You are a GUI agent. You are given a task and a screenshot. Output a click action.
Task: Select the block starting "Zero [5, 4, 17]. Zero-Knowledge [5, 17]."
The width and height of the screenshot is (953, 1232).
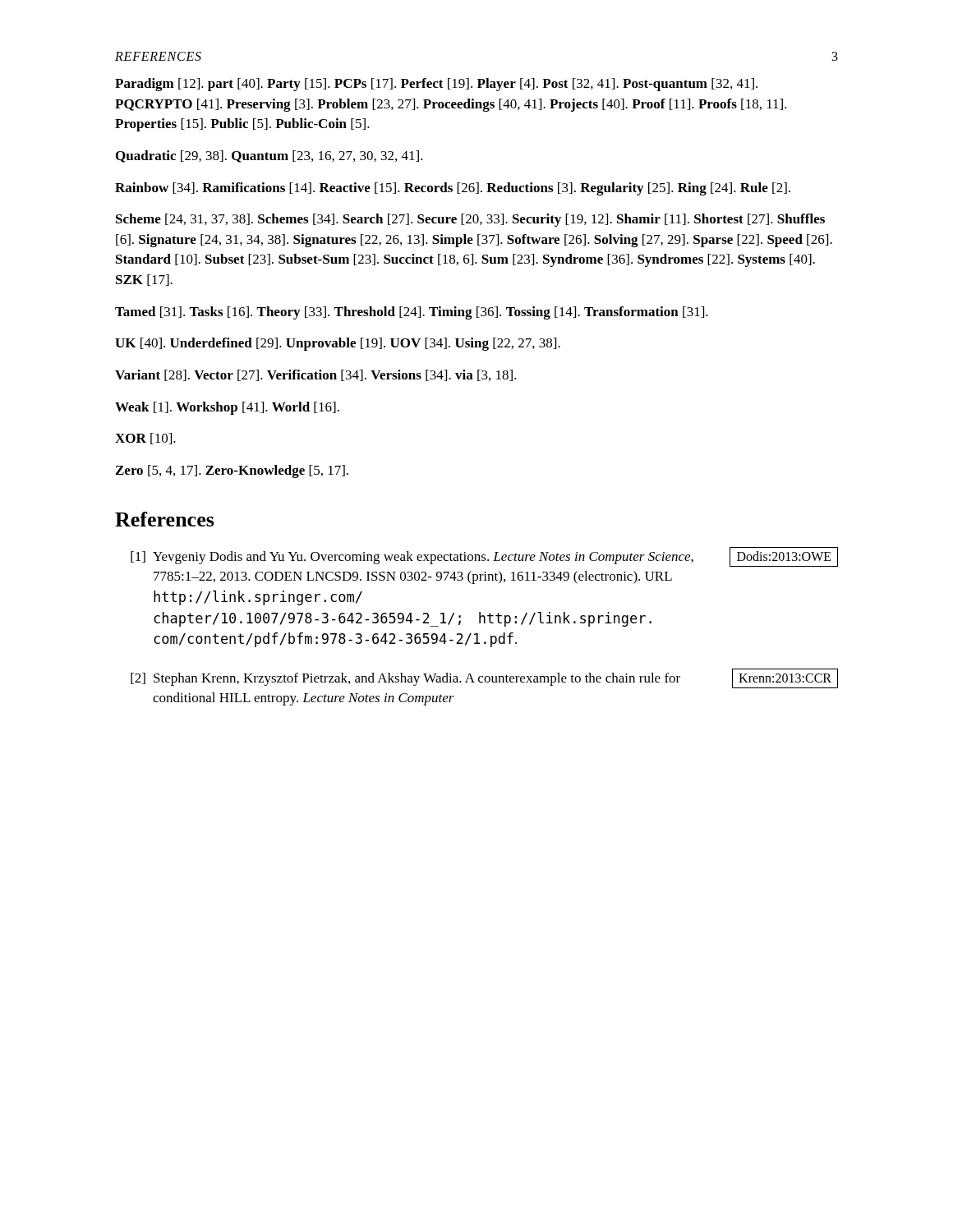click(232, 470)
